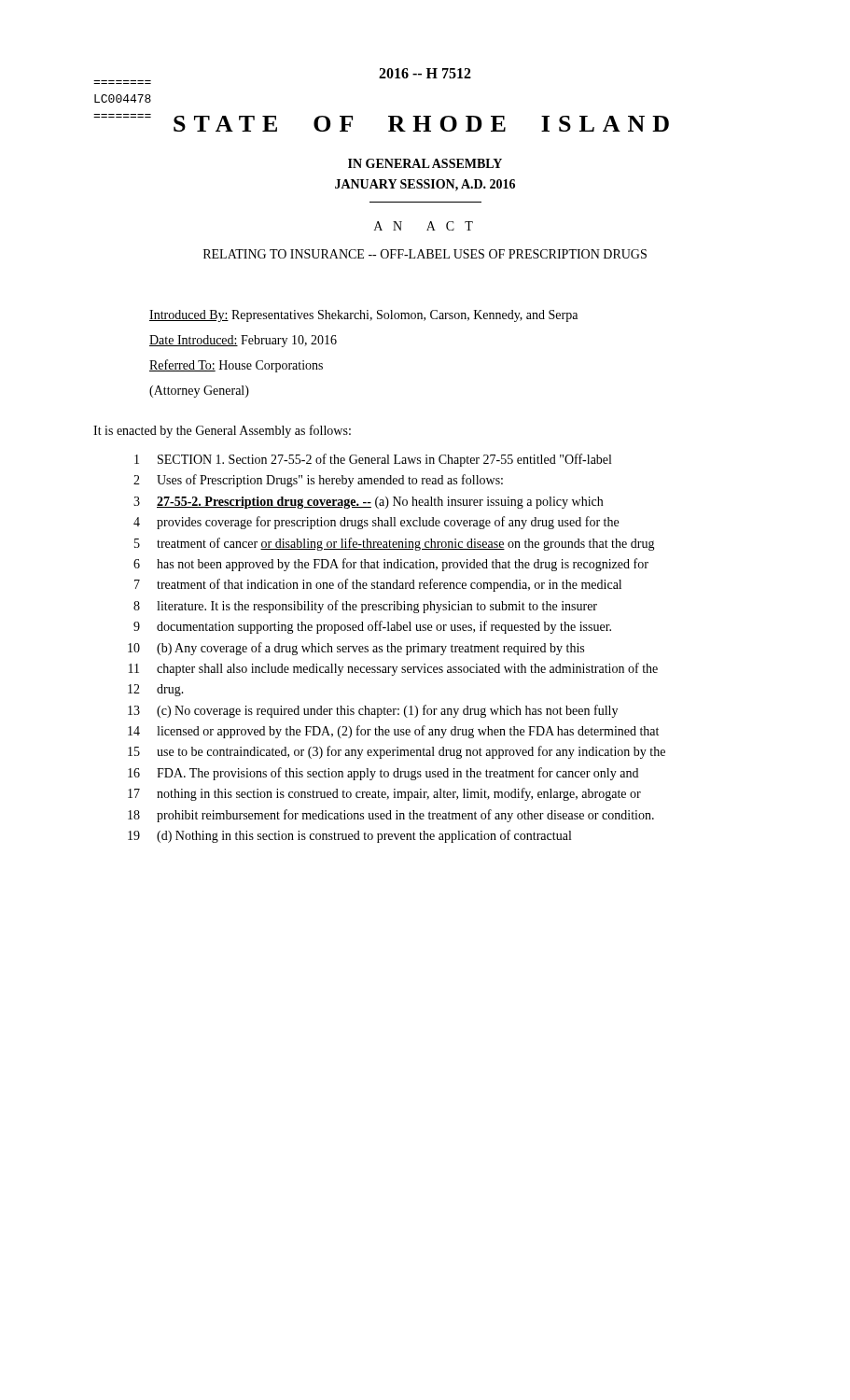Navigate to the text block starting "12 drug."
850x1400 pixels.
(x=156, y=690)
